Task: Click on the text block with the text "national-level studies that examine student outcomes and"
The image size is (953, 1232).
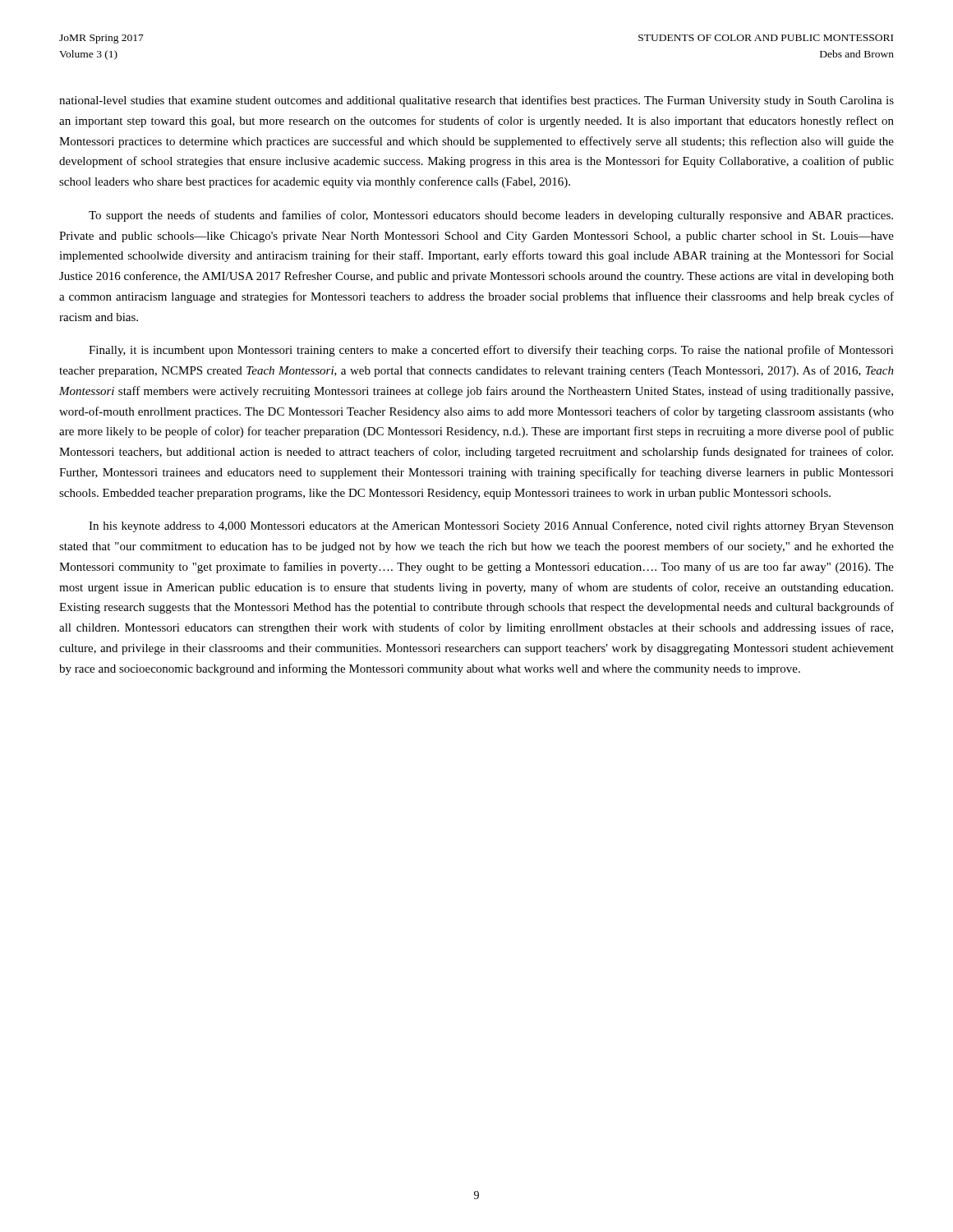Action: tap(476, 141)
